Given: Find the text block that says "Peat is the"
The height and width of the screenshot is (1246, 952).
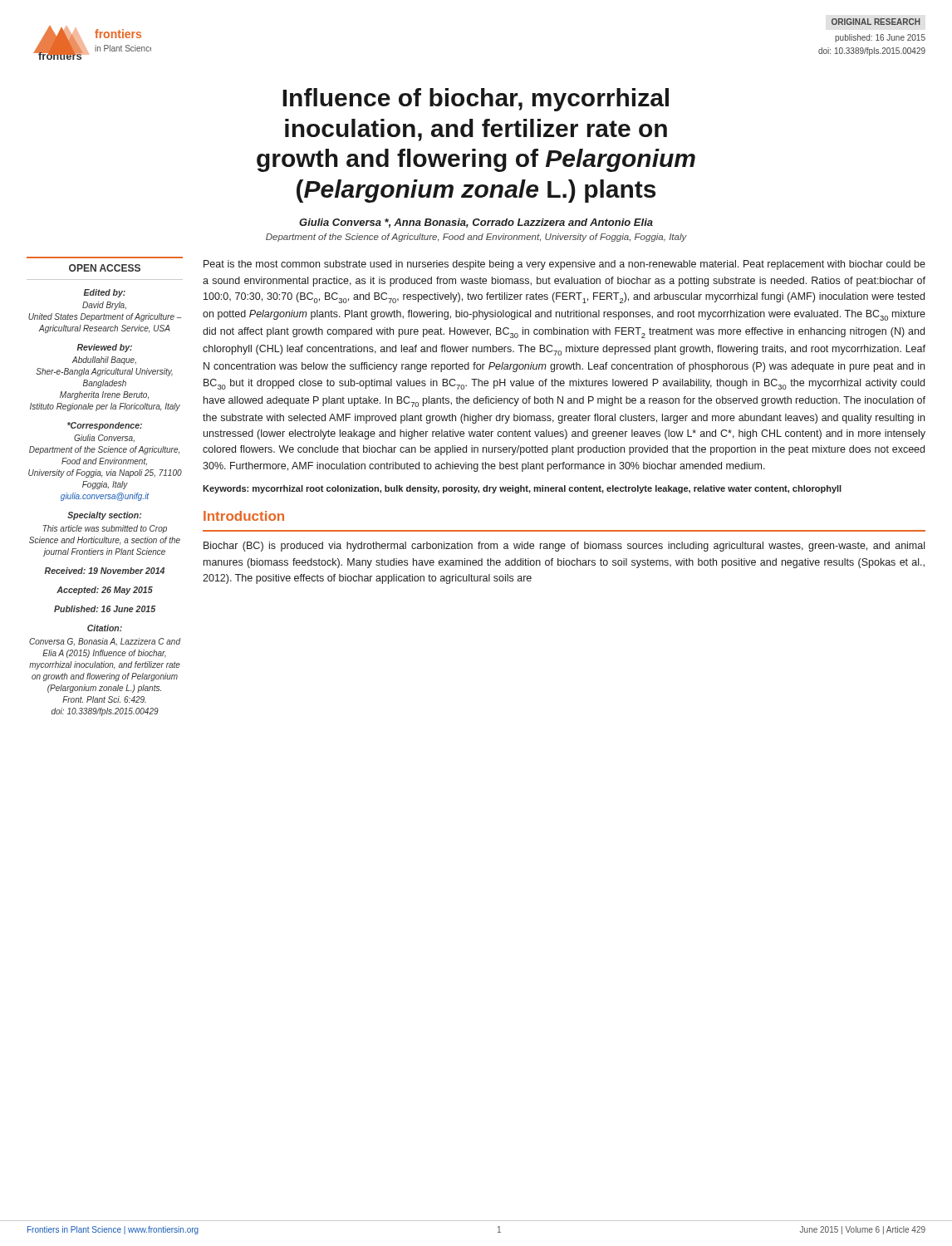Looking at the screenshot, I should point(564,365).
